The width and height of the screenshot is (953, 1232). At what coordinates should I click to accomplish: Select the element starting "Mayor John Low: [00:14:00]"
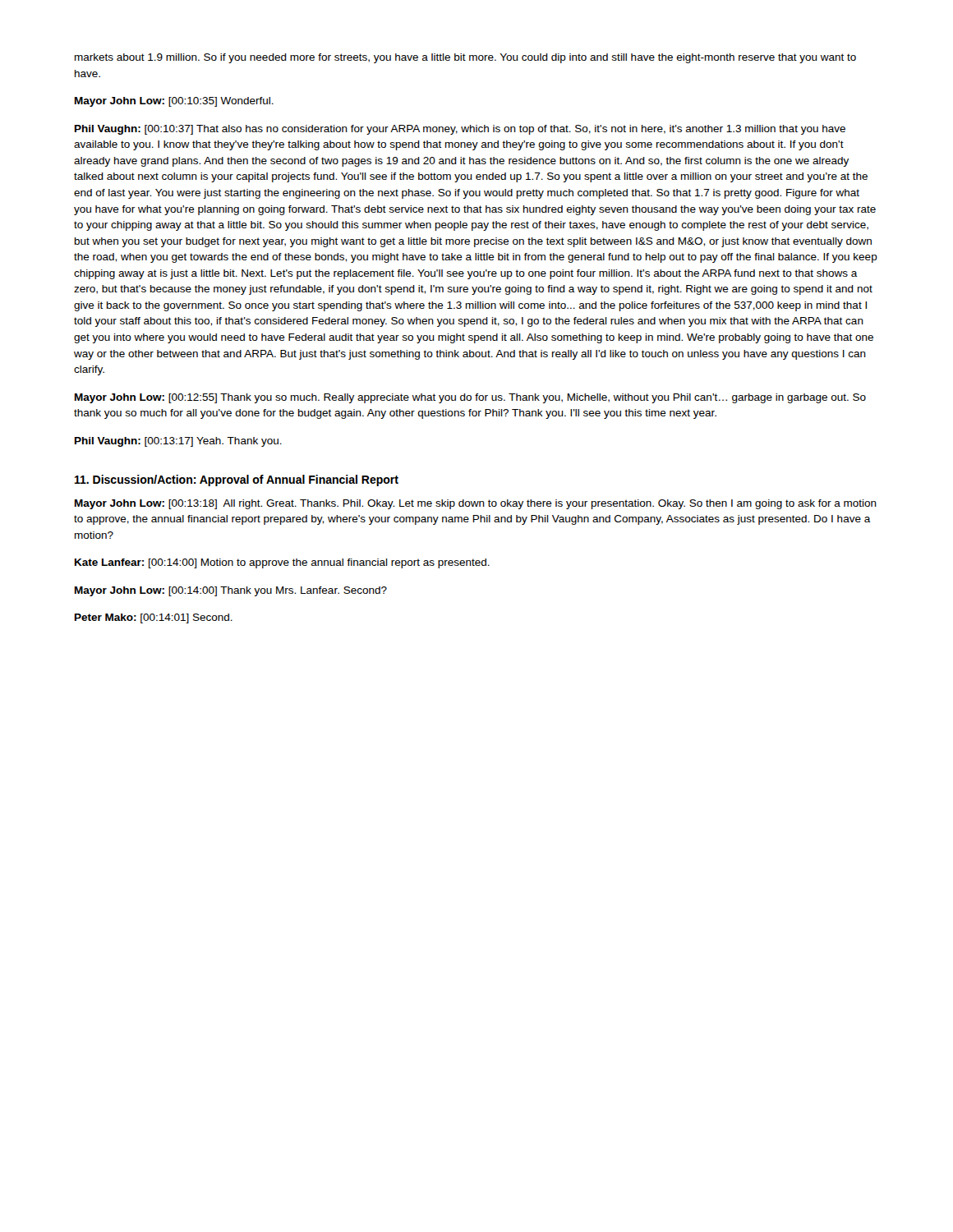pos(230,590)
